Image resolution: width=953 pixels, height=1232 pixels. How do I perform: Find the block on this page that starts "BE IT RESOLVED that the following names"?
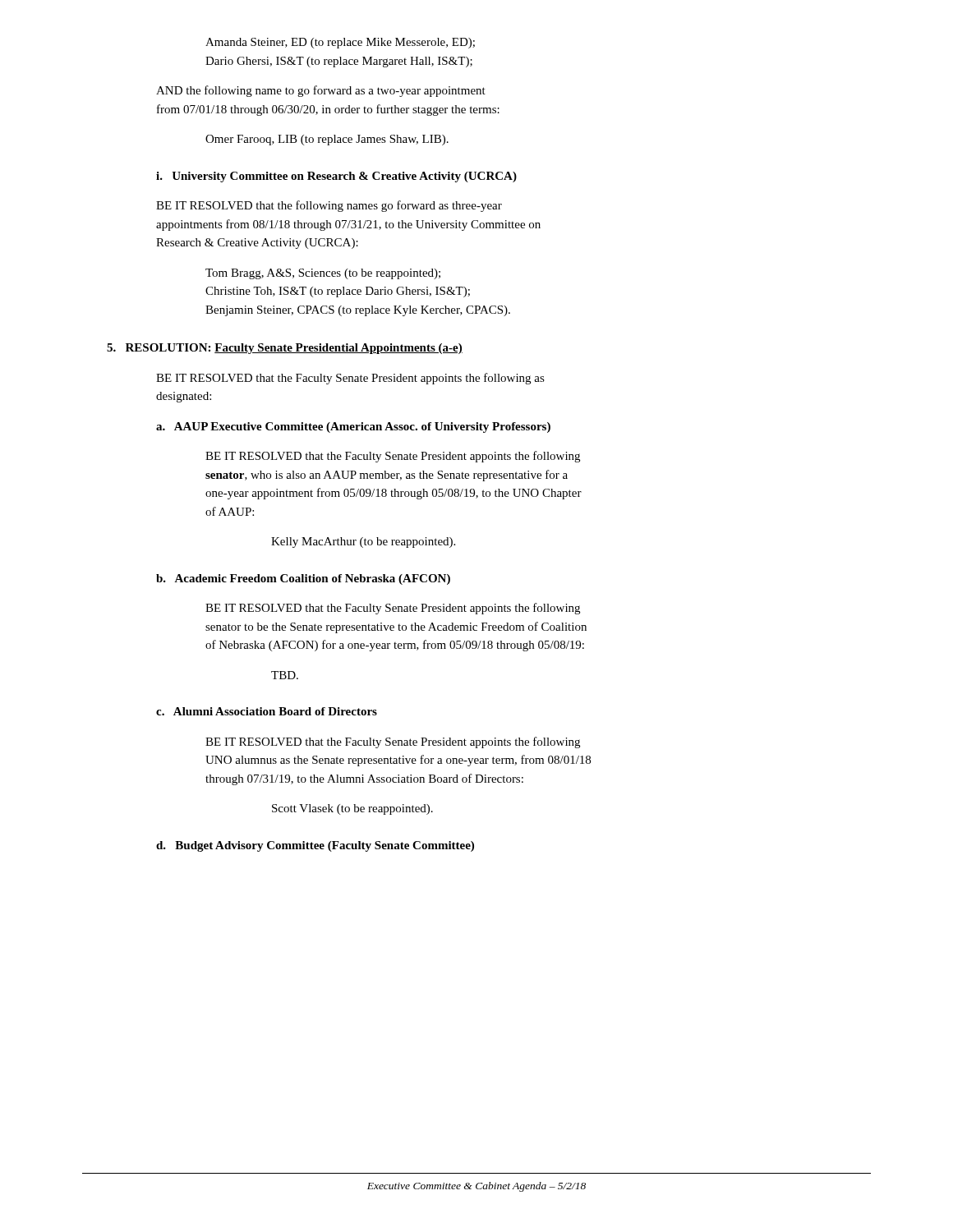(x=501, y=224)
